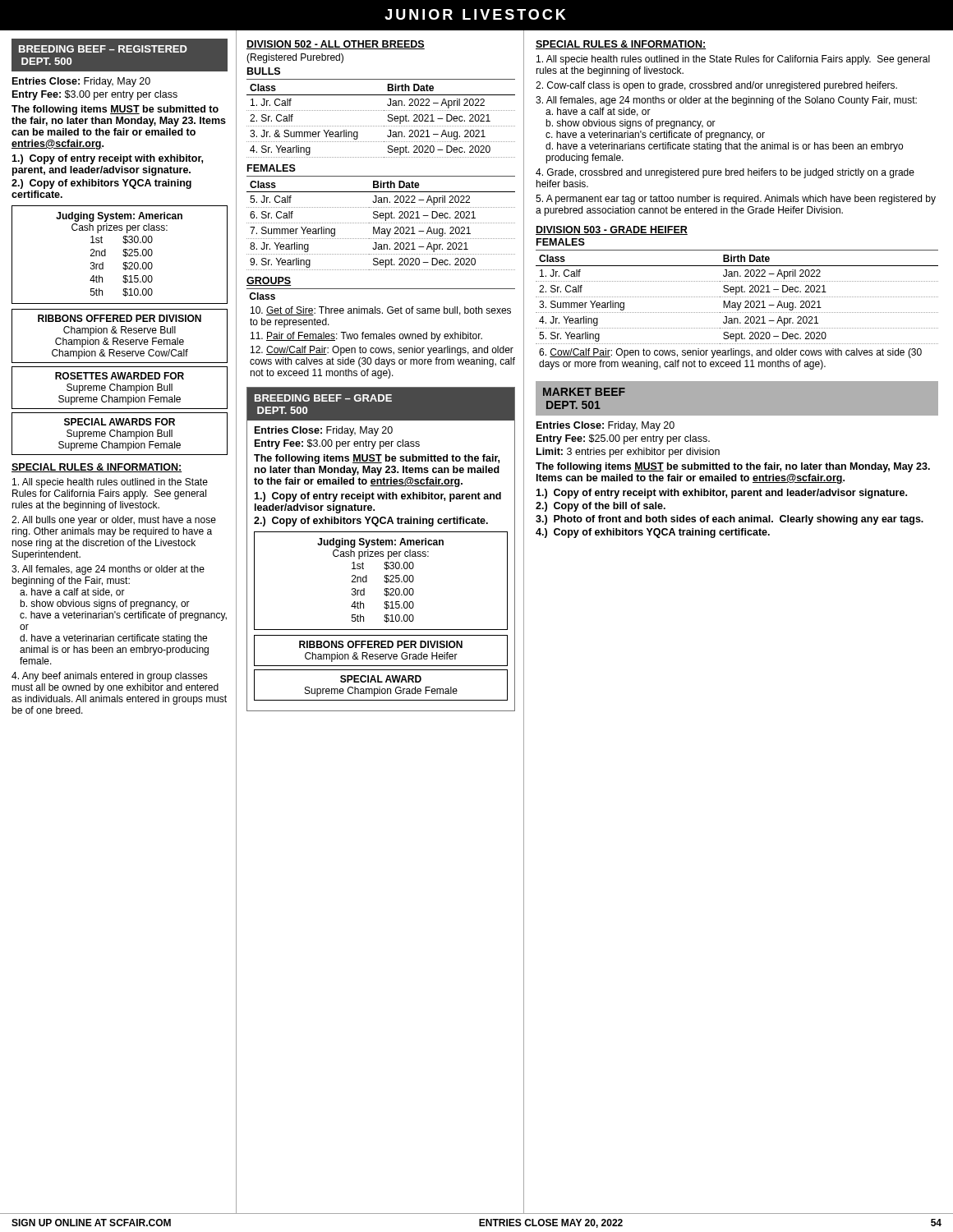The image size is (953, 1232).
Task: Click the passage that begins ") Copy of entry receipt with exhibitor, parent,"
Action: tap(108, 164)
